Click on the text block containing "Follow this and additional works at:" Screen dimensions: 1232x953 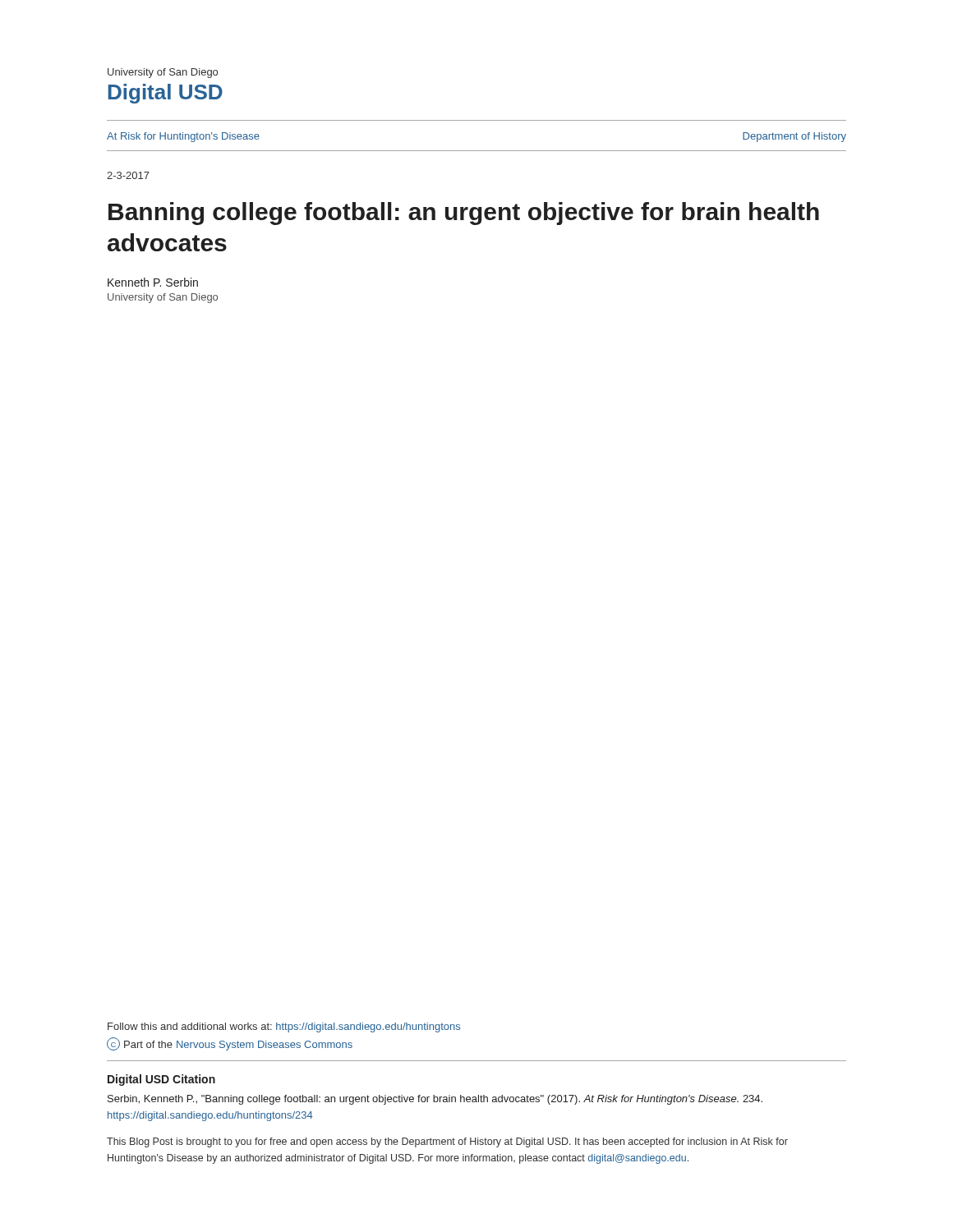click(x=284, y=1027)
